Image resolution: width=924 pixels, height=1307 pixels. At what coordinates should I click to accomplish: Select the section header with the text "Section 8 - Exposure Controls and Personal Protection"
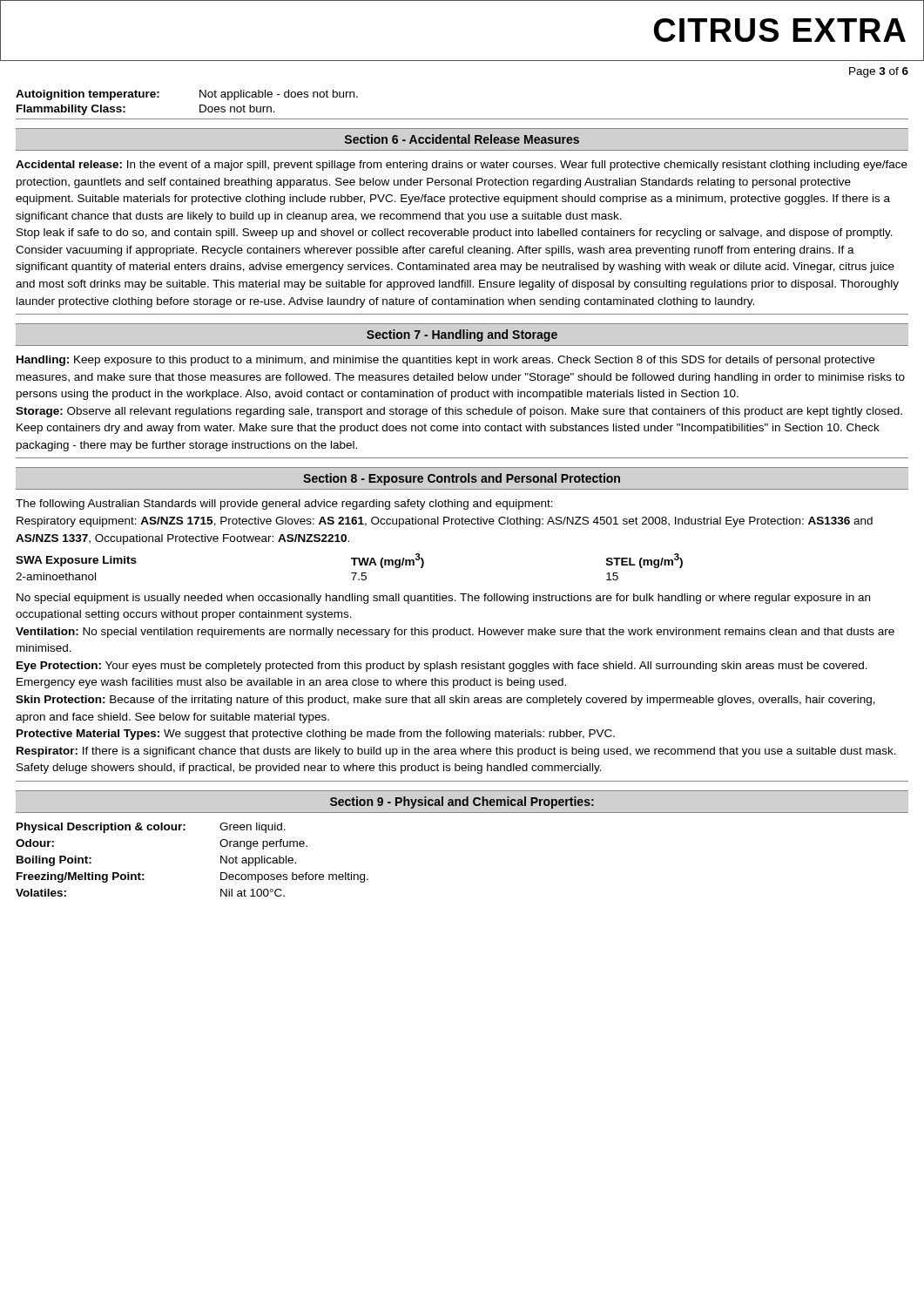pos(462,479)
